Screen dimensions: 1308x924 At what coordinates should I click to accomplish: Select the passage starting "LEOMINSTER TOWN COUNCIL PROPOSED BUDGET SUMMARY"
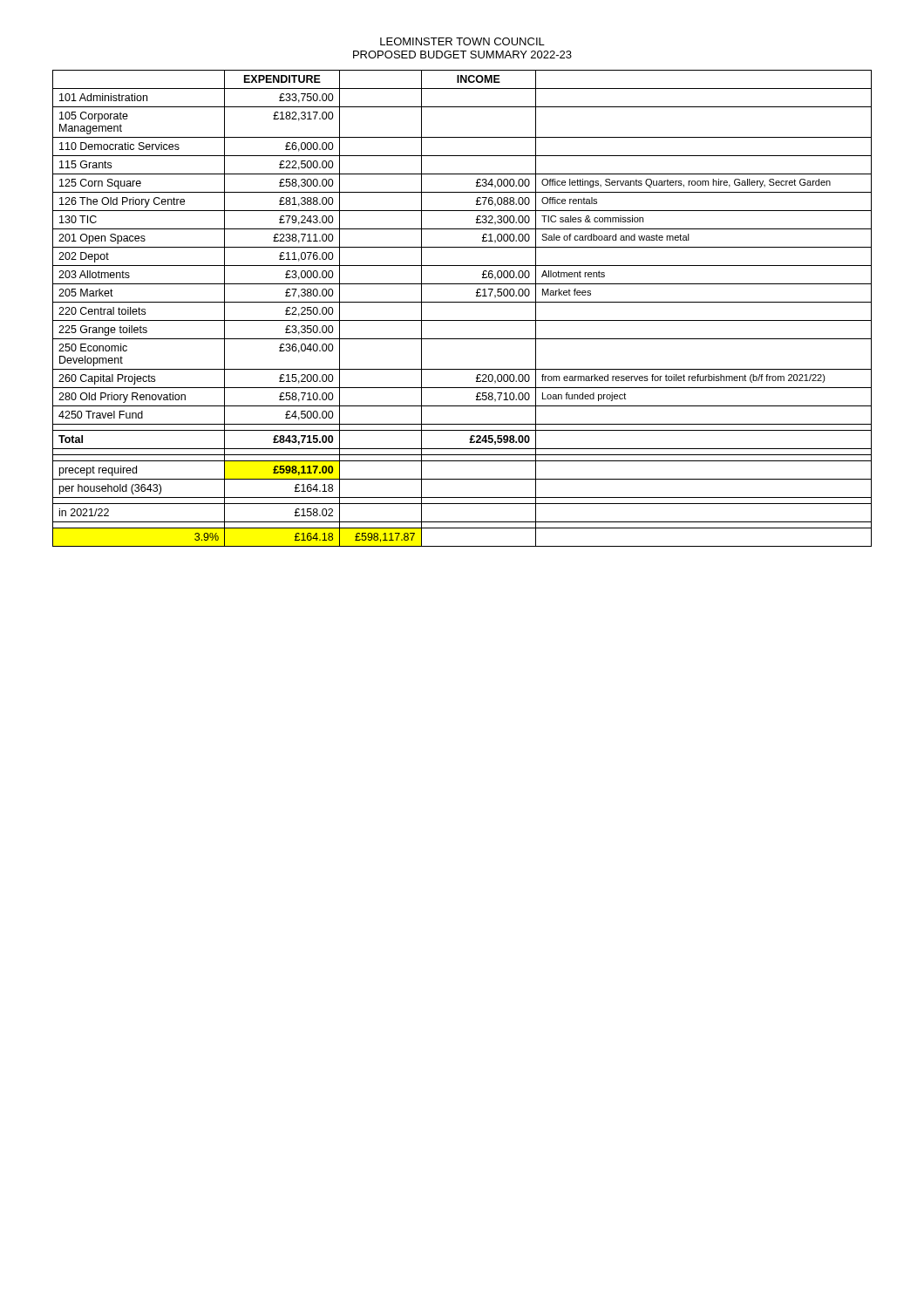coord(462,48)
